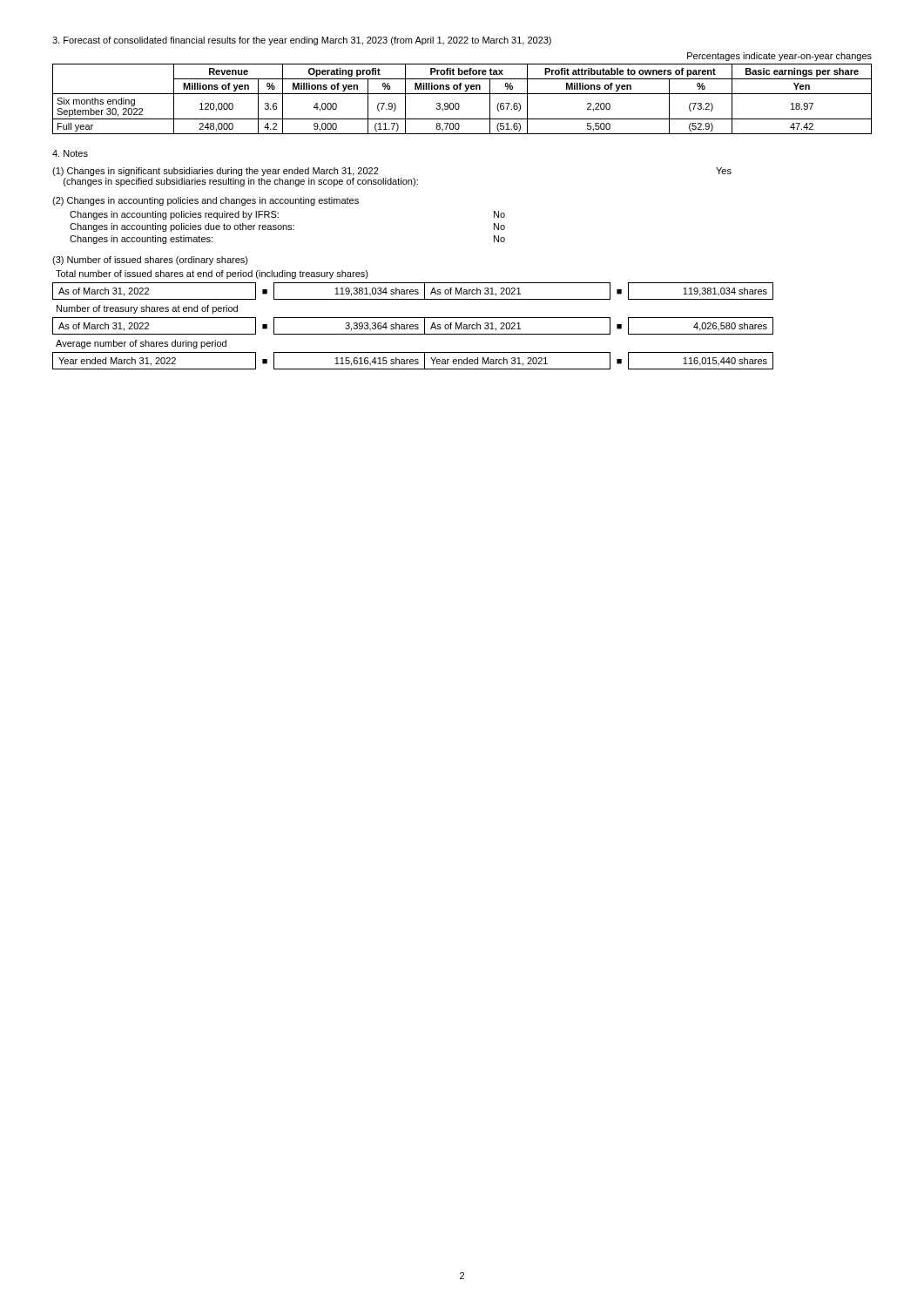Navigate to the region starting "(3) Number of"

(150, 260)
